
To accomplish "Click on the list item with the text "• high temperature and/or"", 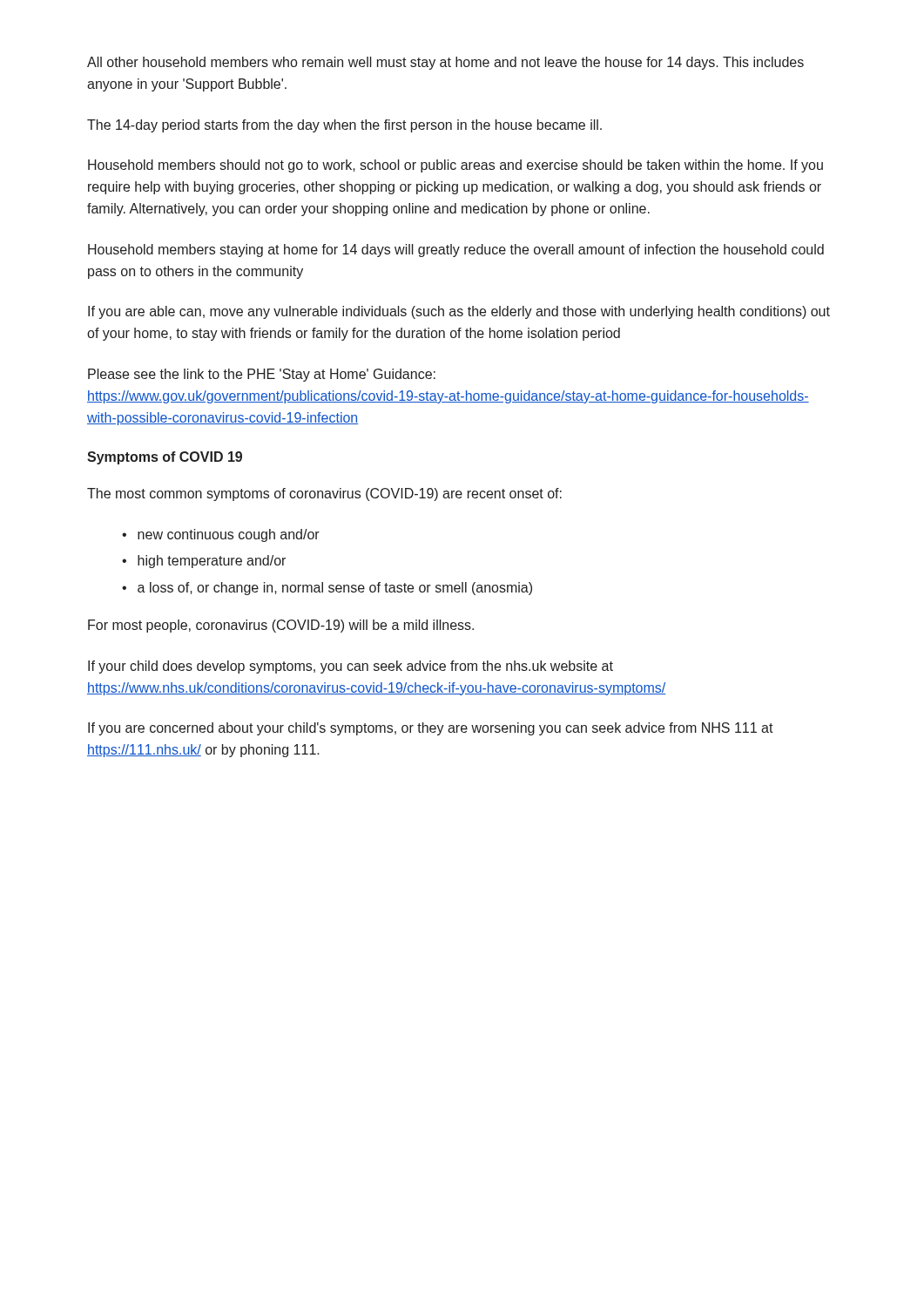I will (204, 562).
